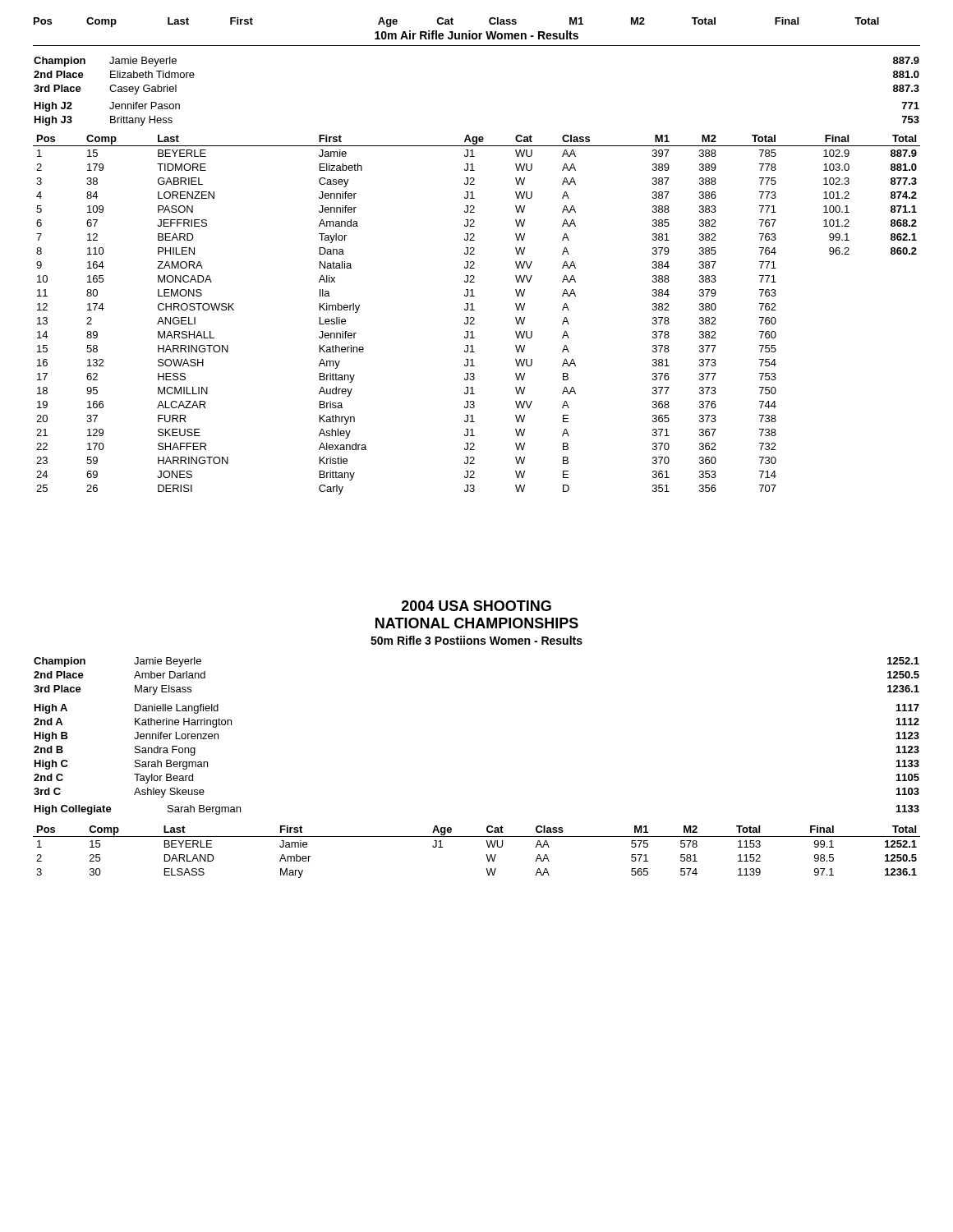Screen dimensions: 1232x953
Task: Find the section header on this page that starts "Pos Comp Last"
Action: coord(476,30)
